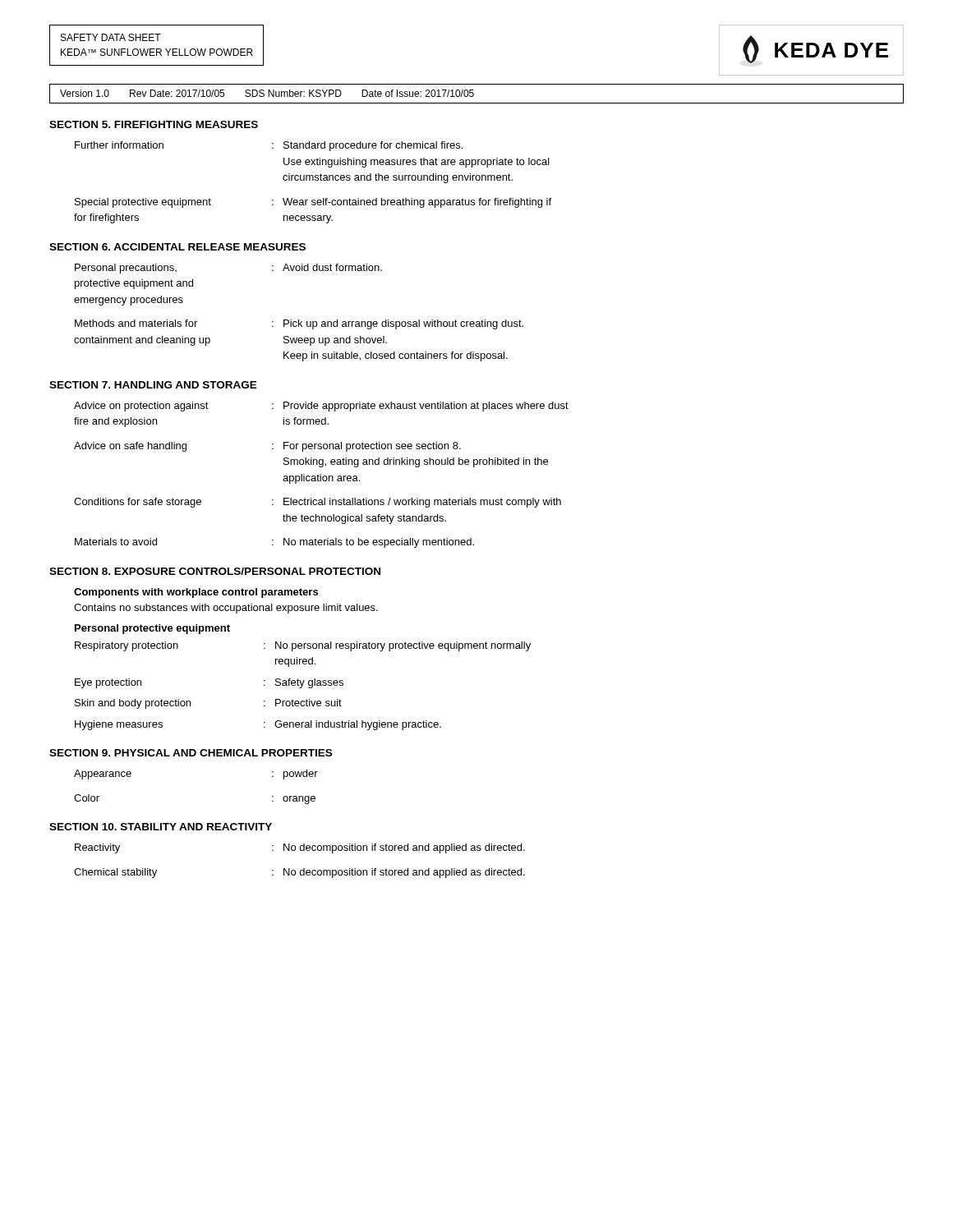Locate the block of text that opens with "Advice on protection againstfire"
The height and width of the screenshot is (1232, 953).
point(489,413)
